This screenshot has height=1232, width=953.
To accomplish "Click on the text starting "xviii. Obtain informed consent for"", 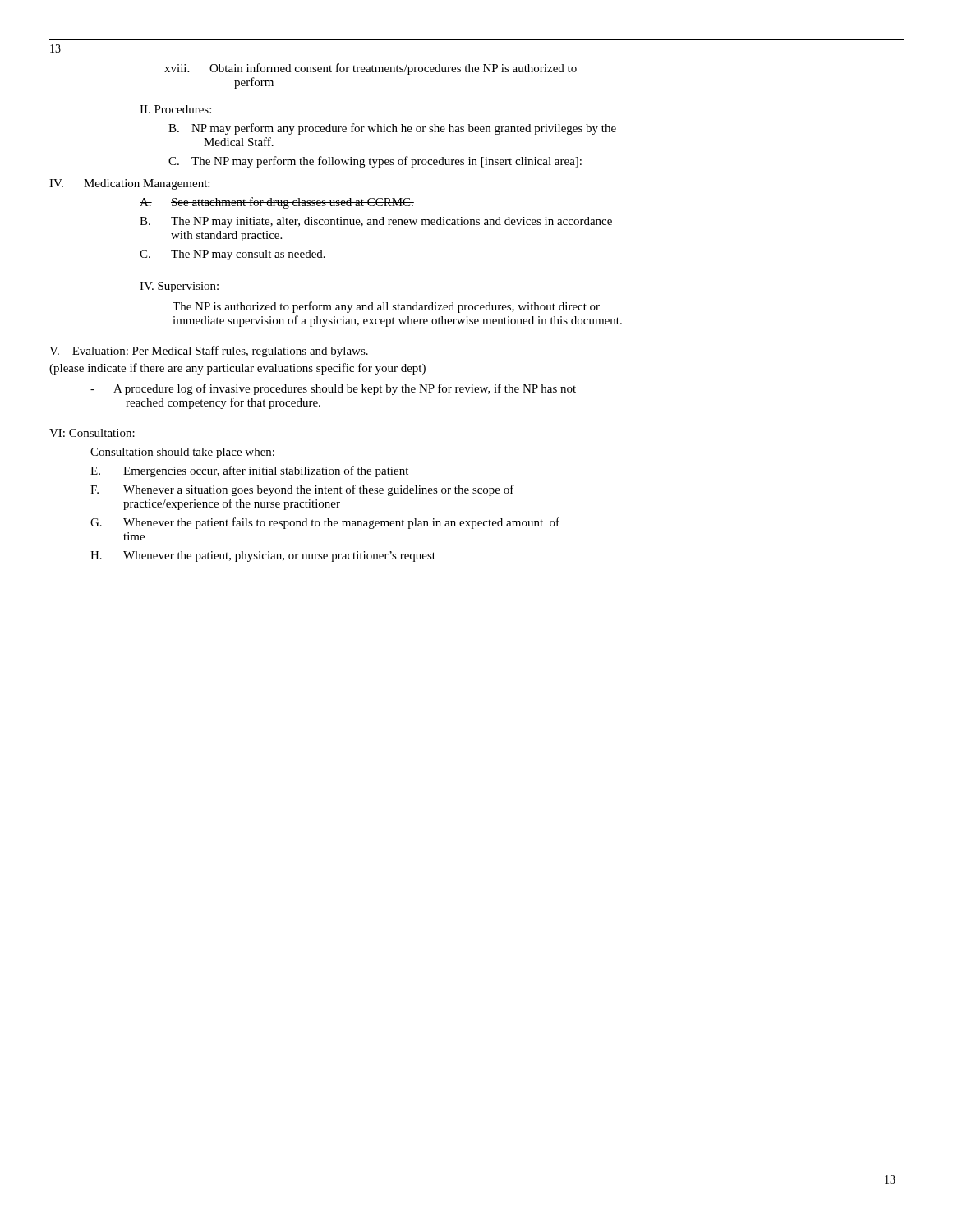I will [x=534, y=76].
